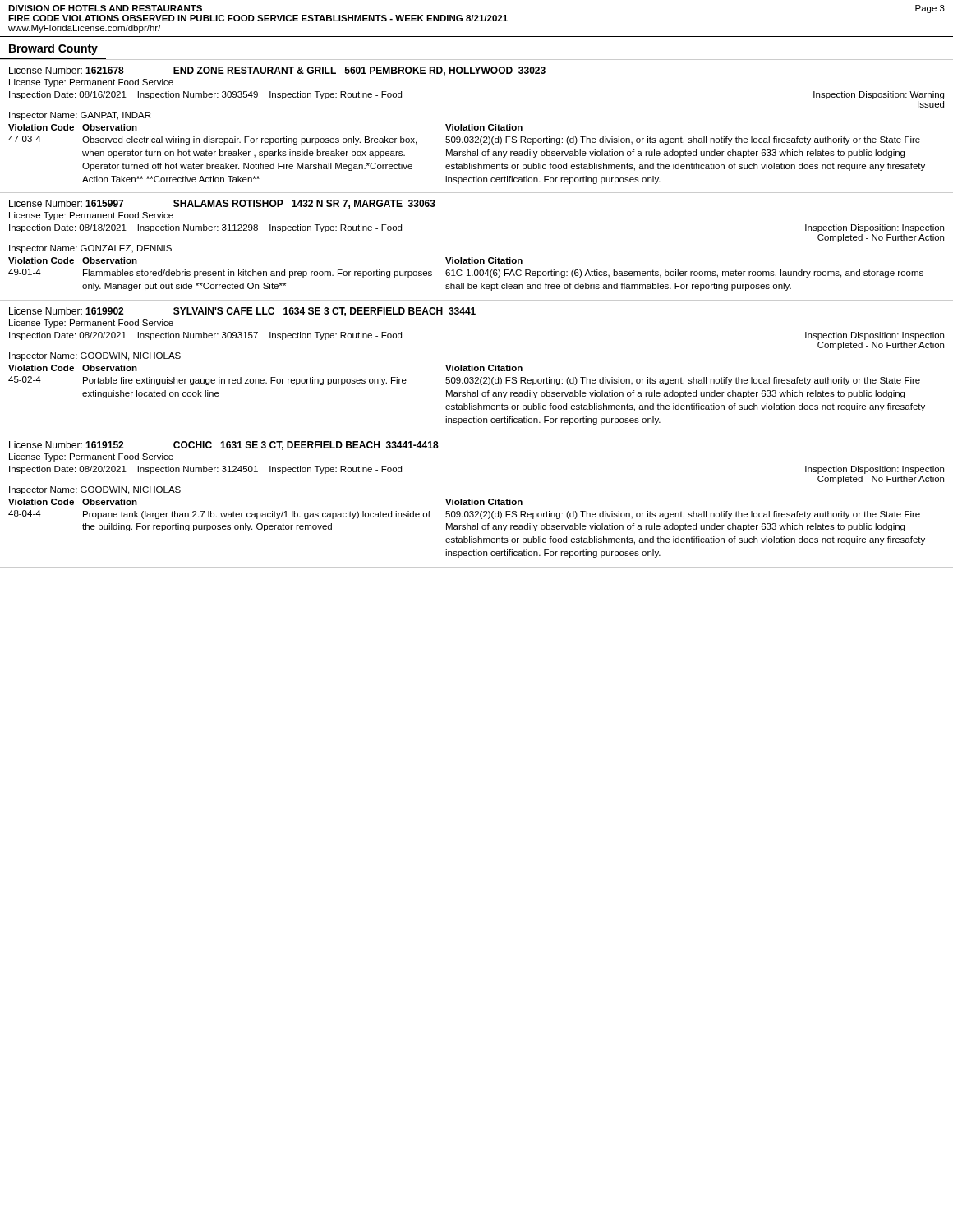This screenshot has width=953, height=1232.
Task: Point to the region starting "Broward County"
Action: [53, 48]
